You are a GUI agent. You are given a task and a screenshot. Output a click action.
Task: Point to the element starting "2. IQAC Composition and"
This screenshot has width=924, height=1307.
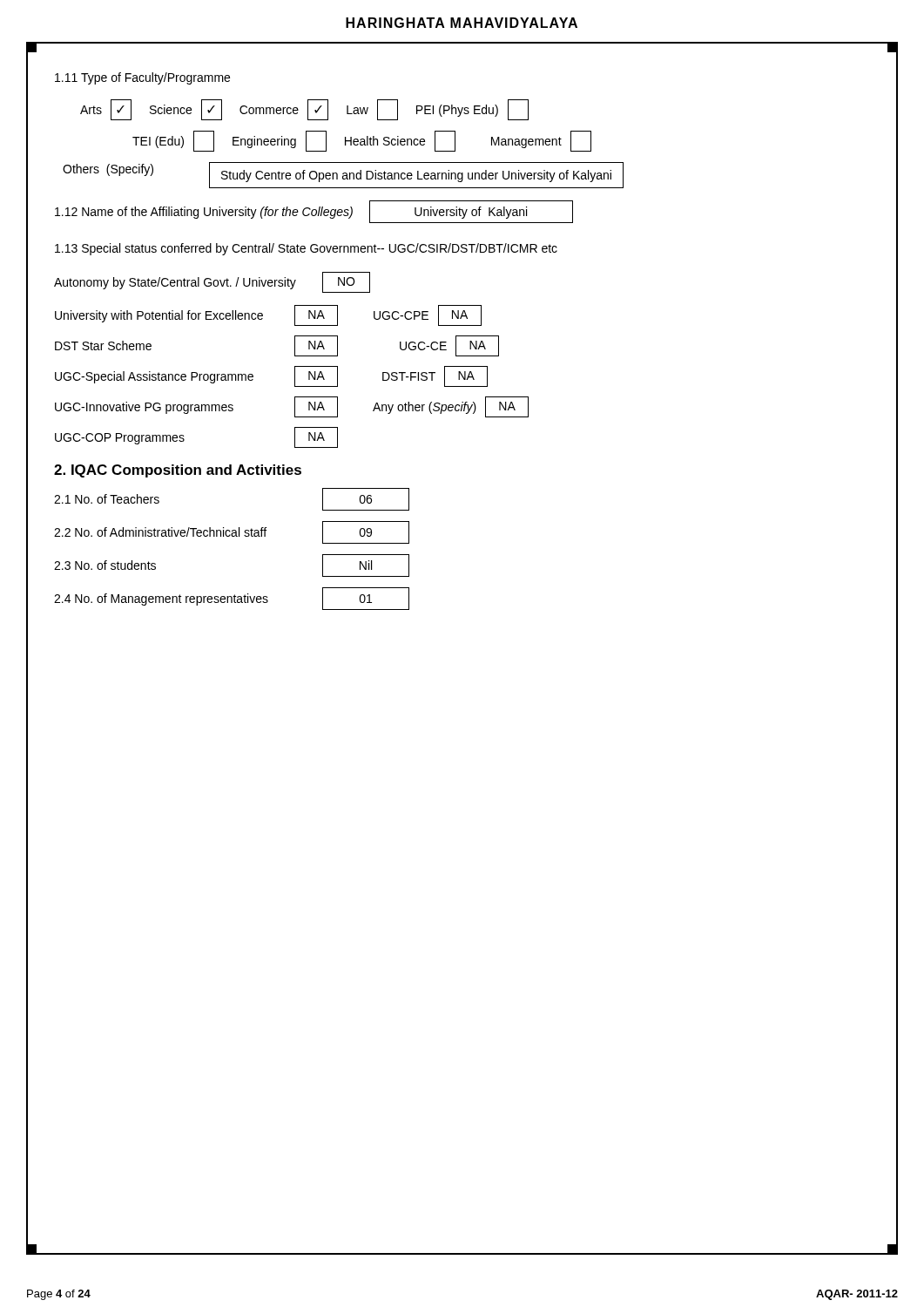click(178, 470)
